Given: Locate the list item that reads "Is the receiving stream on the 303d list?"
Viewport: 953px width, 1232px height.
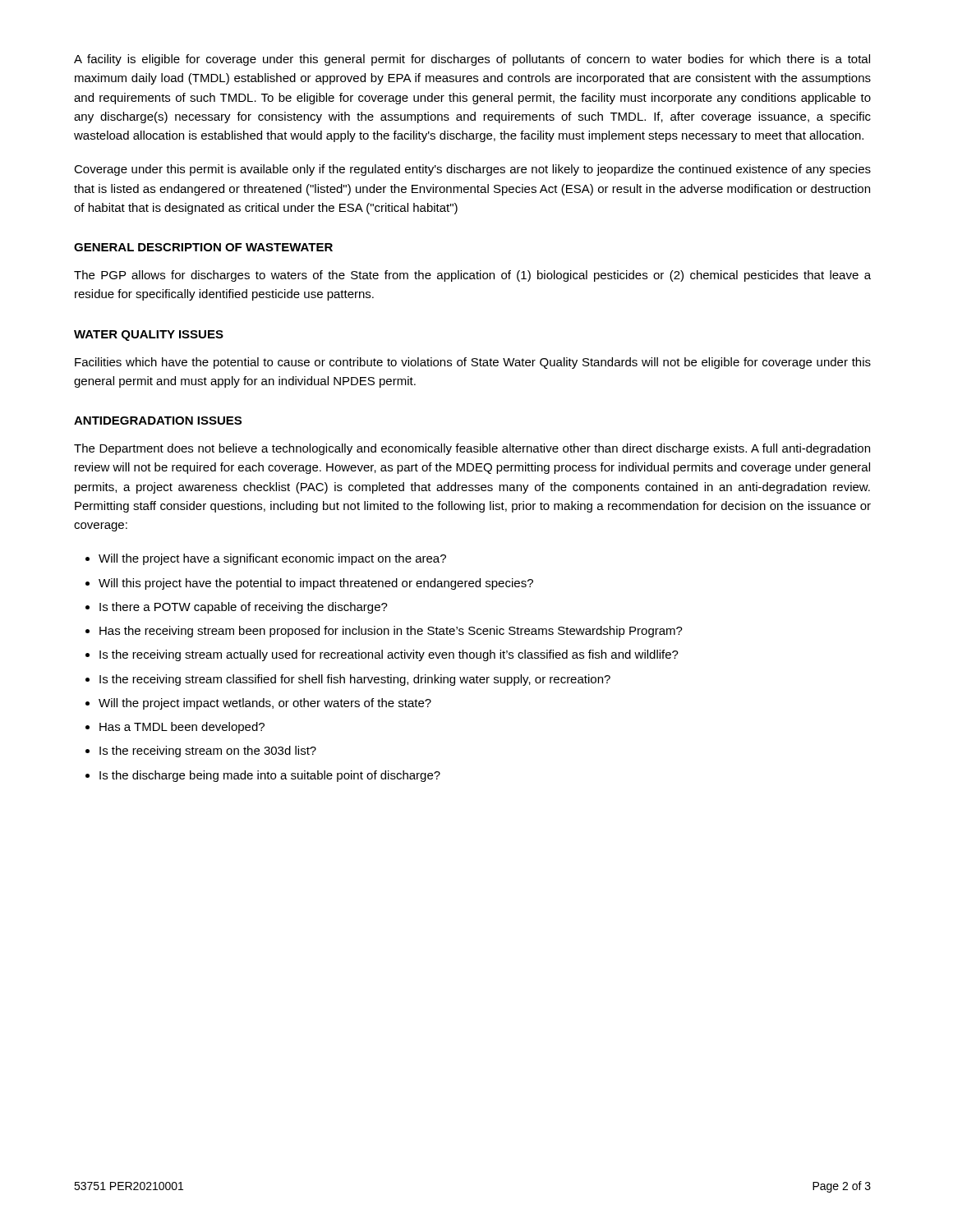Looking at the screenshot, I should [207, 750].
